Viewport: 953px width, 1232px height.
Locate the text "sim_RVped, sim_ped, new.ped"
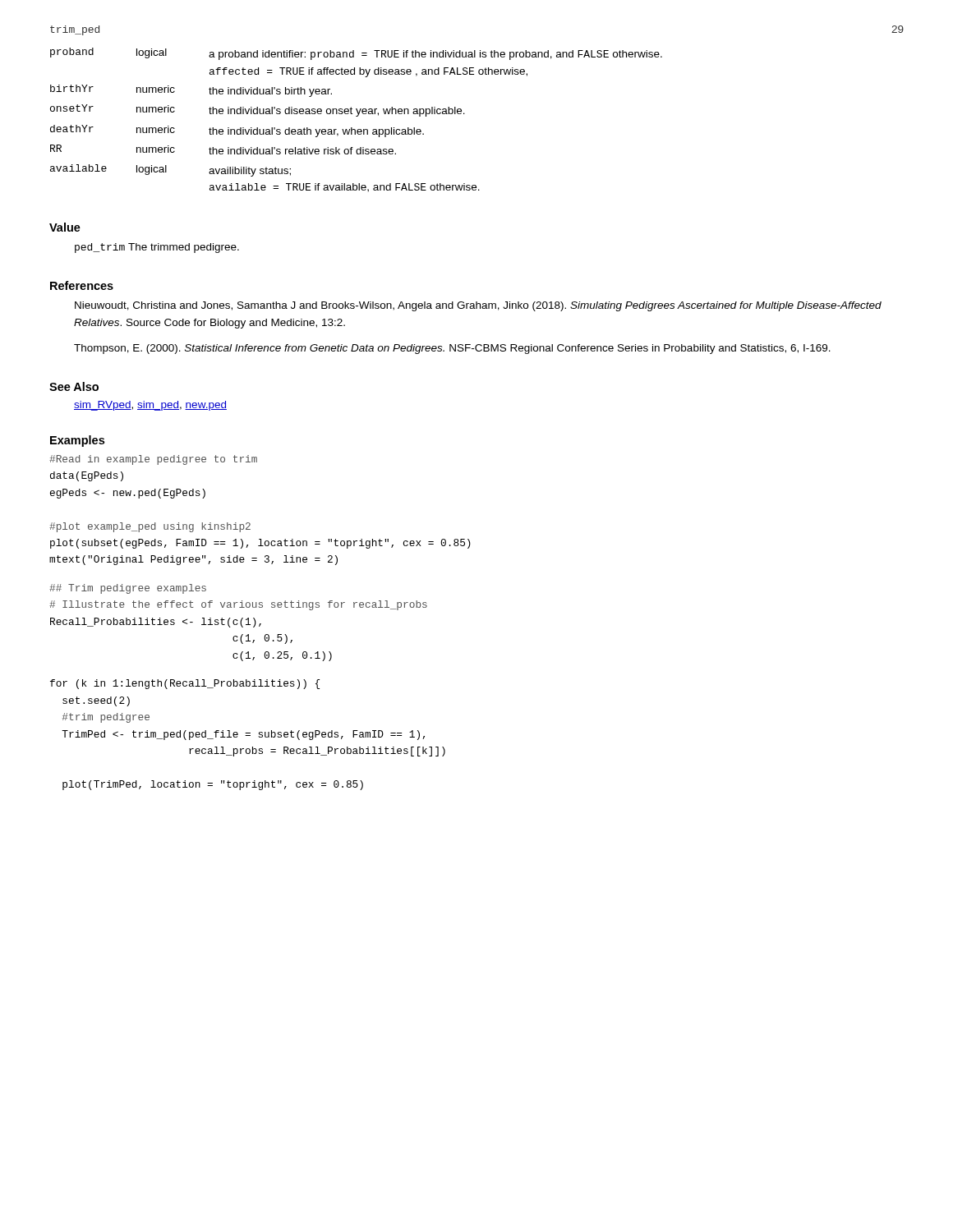(x=150, y=404)
